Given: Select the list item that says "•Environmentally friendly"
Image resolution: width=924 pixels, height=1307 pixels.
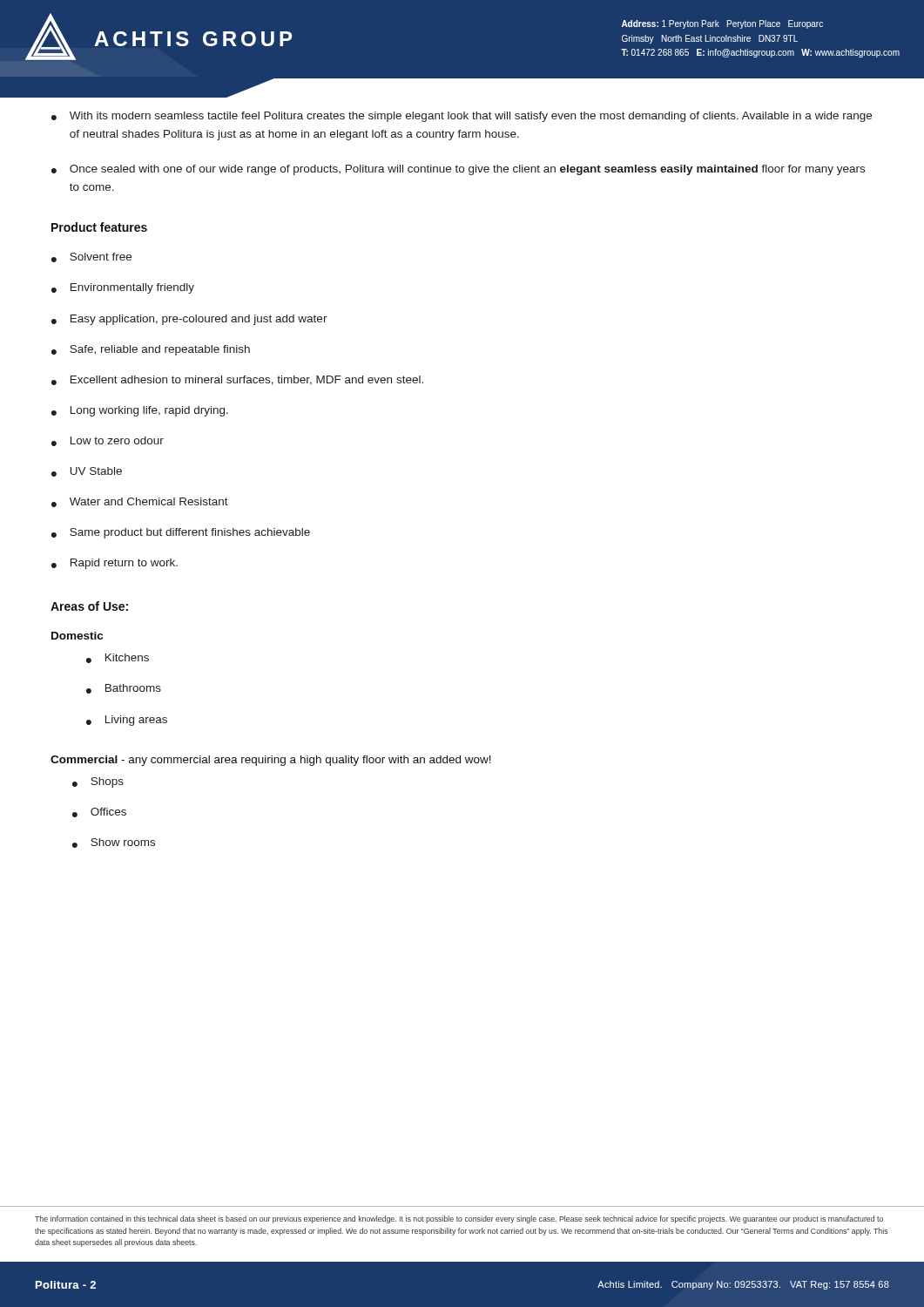Looking at the screenshot, I should point(122,292).
